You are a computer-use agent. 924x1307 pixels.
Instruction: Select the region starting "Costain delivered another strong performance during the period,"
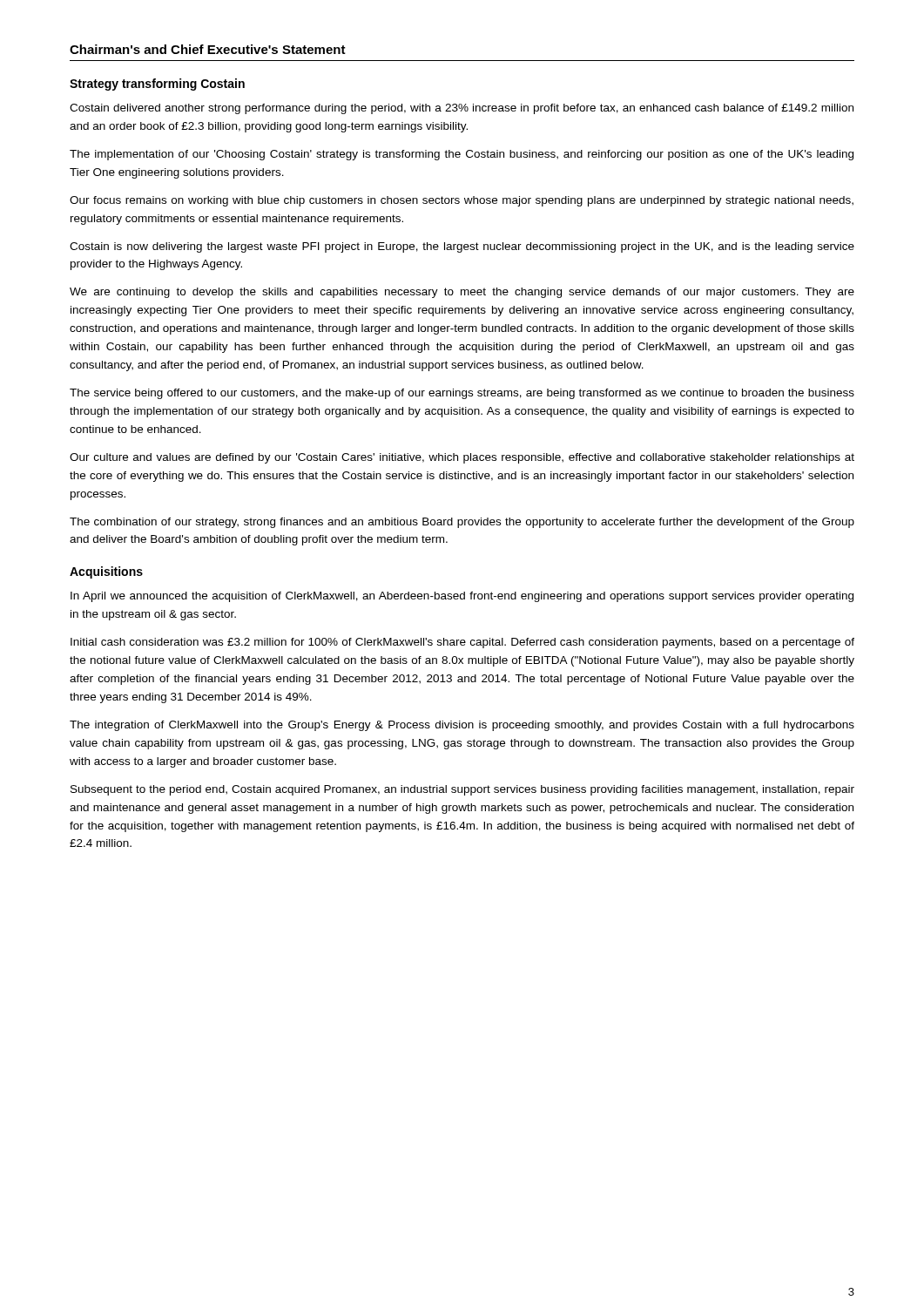coord(462,117)
